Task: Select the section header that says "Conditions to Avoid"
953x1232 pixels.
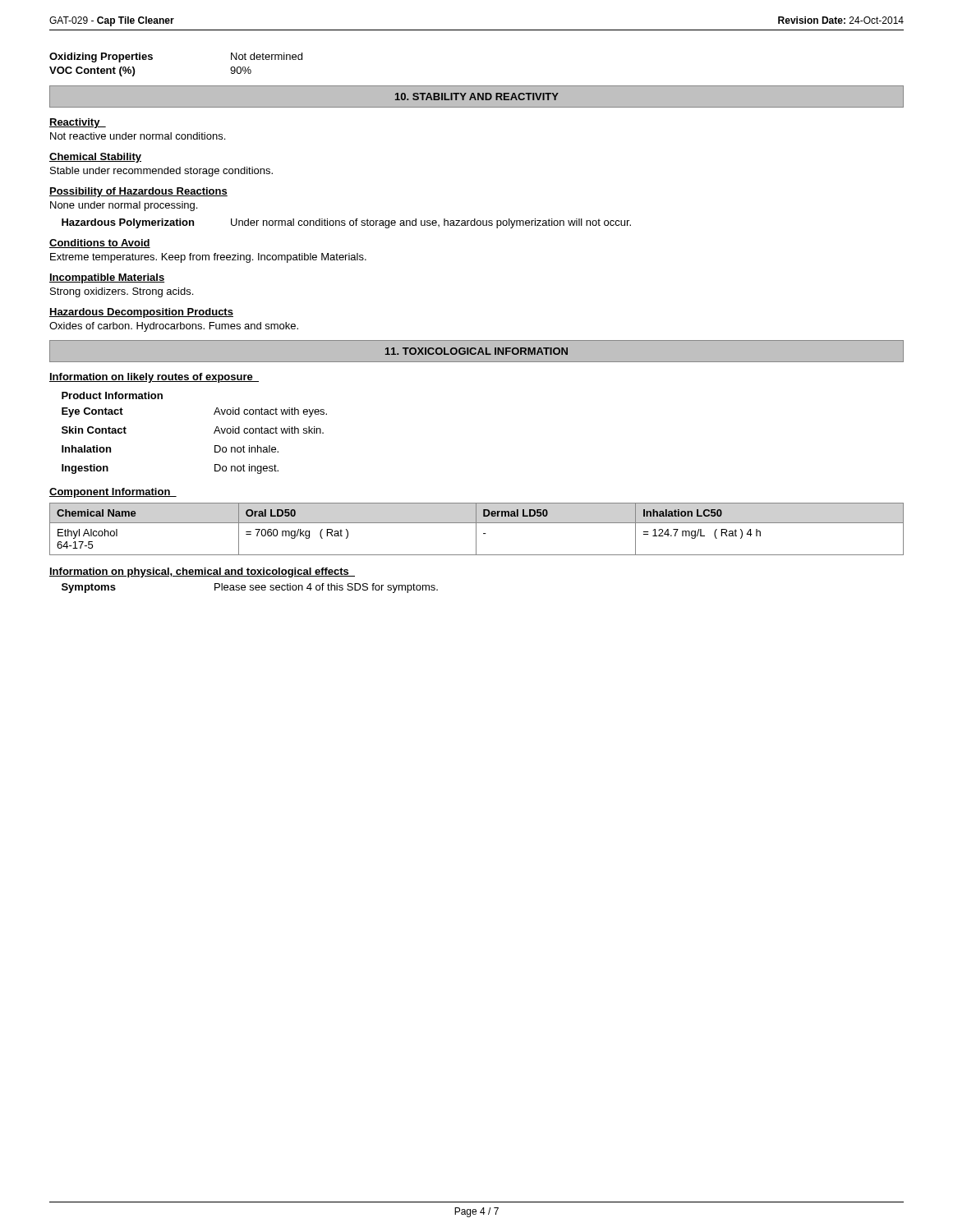Action: tap(100, 243)
